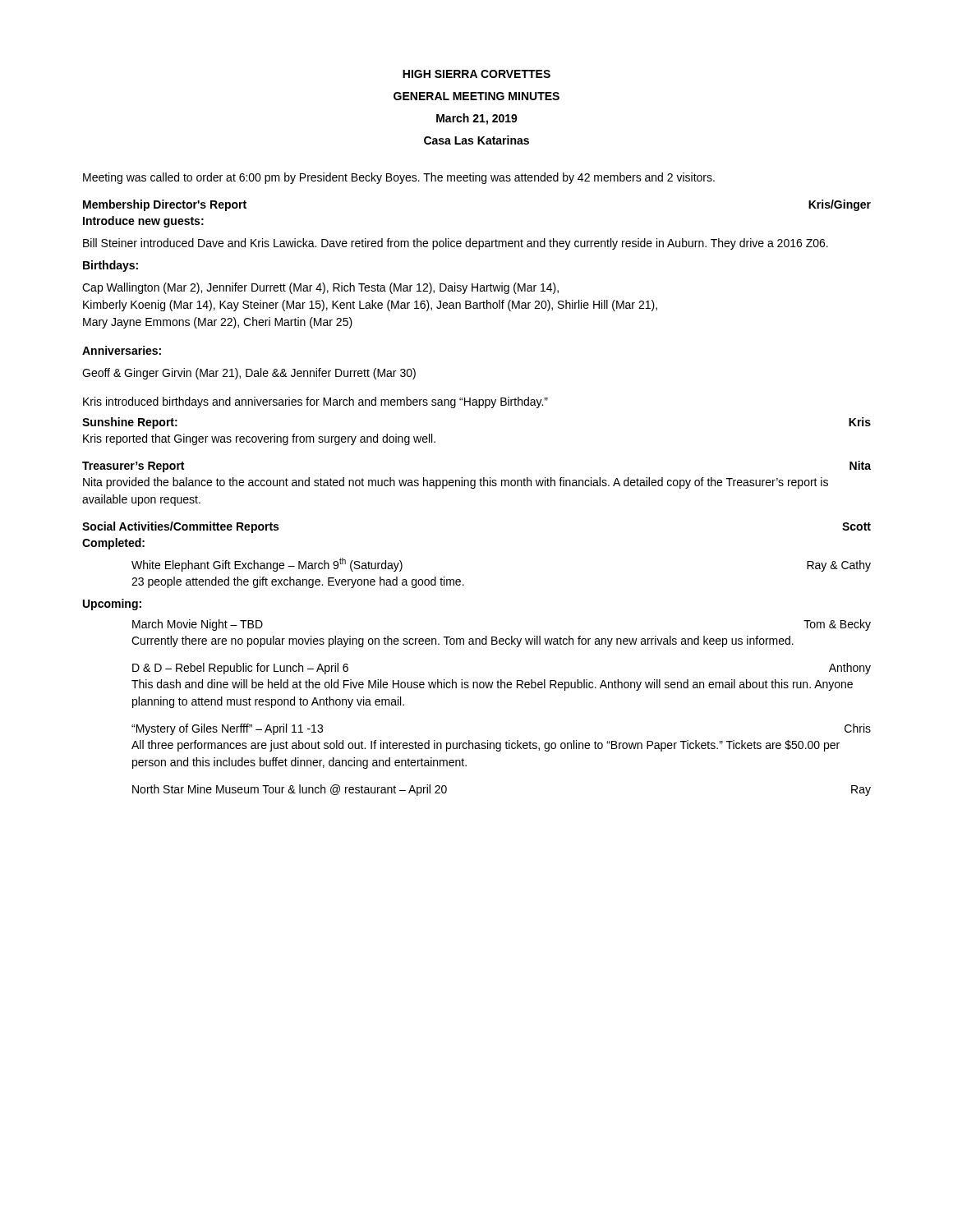Point to "Sunshine Report: Kris"

[x=131, y=423]
